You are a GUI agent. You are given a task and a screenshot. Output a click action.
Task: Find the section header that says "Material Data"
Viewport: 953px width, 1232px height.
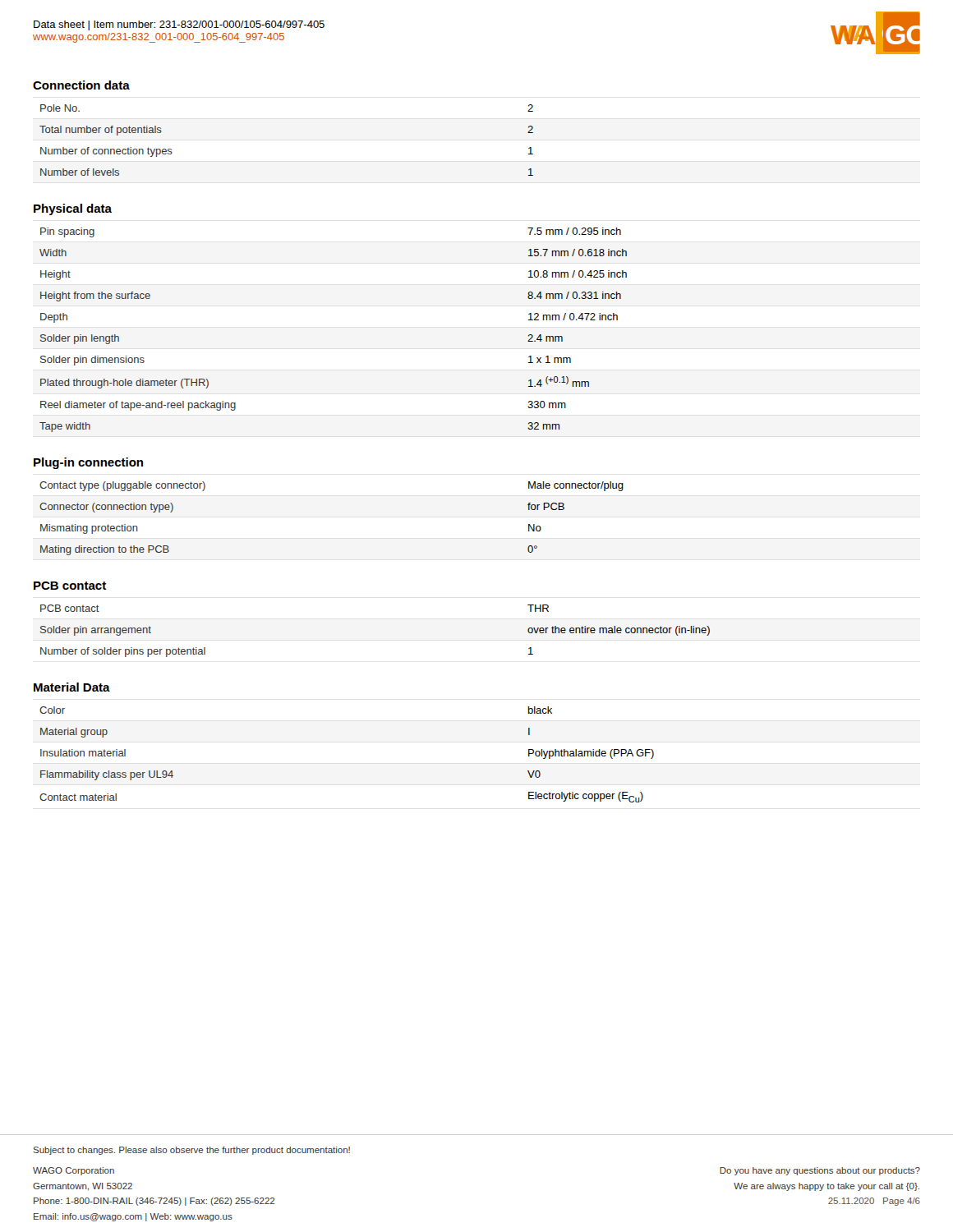tap(71, 687)
